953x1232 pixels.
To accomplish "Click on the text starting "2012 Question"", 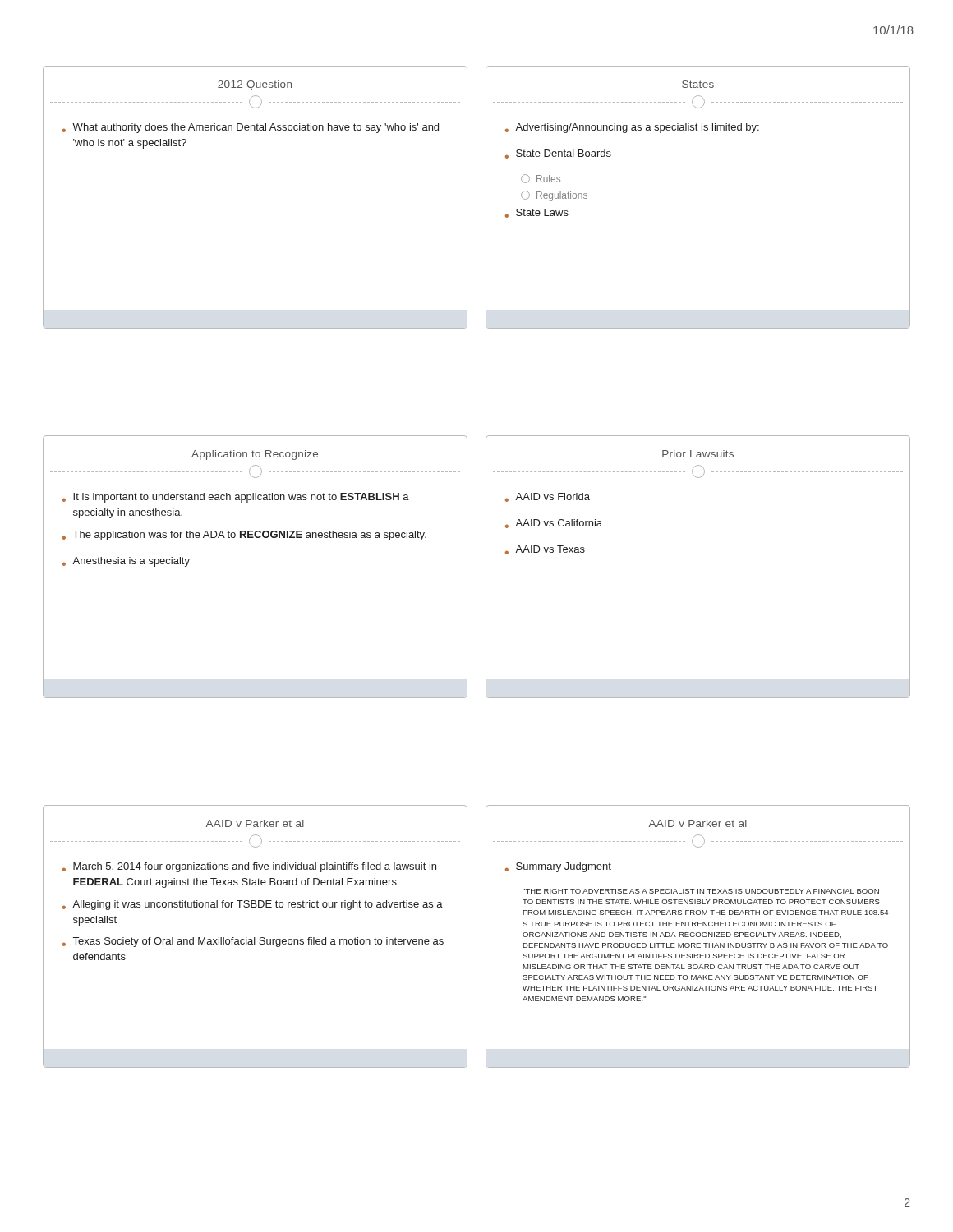I will tap(255, 84).
